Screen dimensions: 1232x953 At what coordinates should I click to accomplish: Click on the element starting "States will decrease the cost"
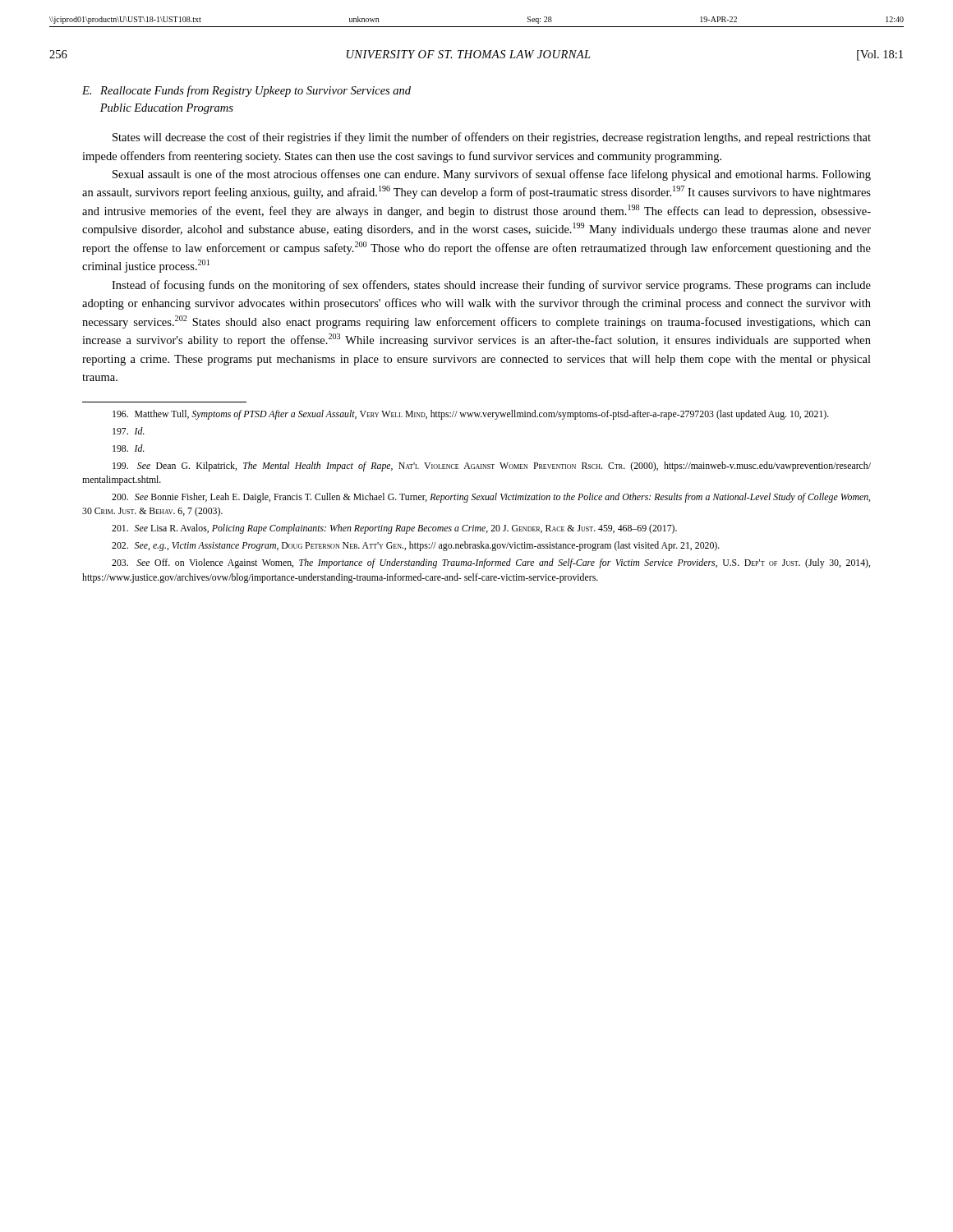coord(476,147)
